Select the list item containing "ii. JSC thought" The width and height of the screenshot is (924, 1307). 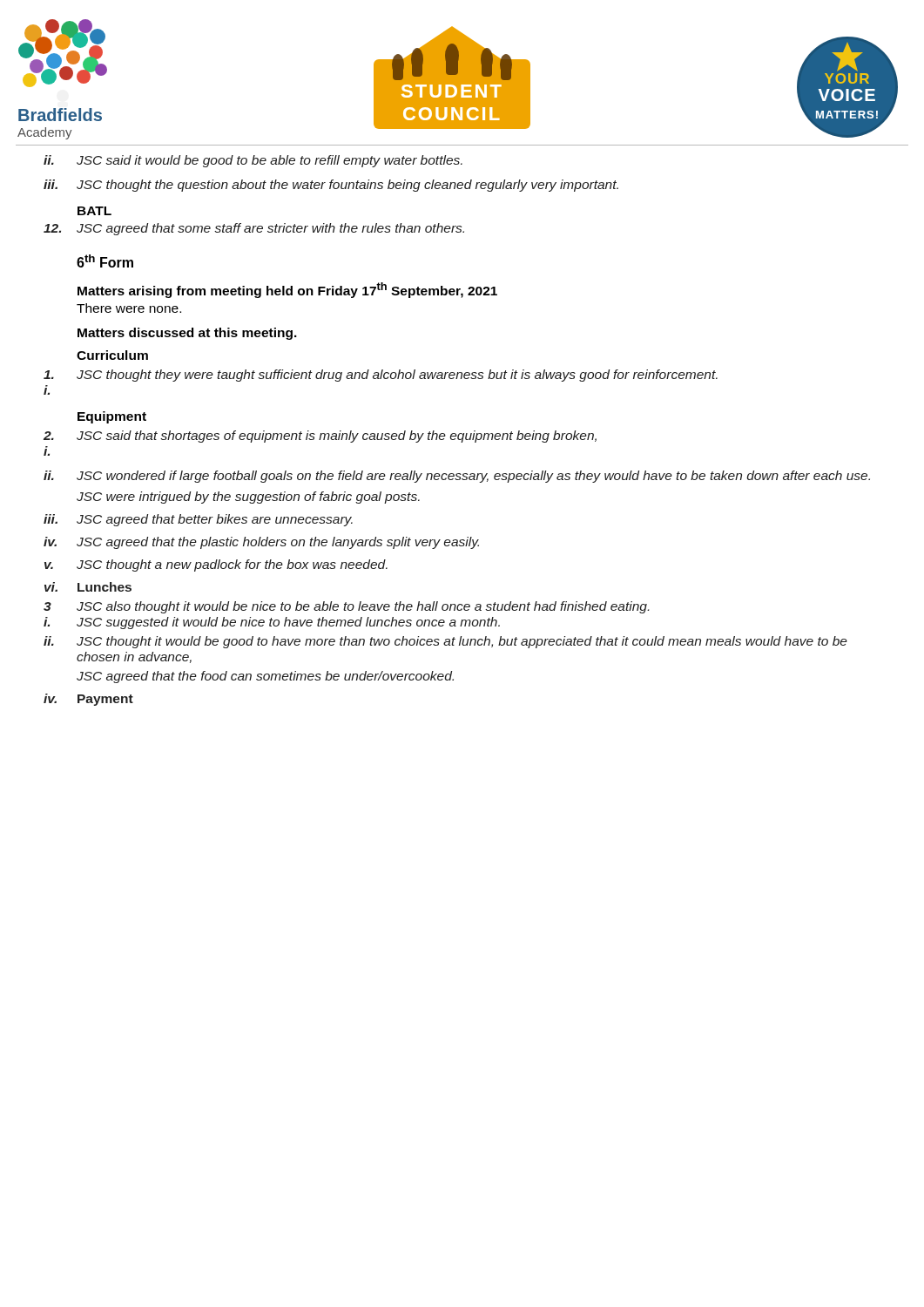[x=464, y=650]
